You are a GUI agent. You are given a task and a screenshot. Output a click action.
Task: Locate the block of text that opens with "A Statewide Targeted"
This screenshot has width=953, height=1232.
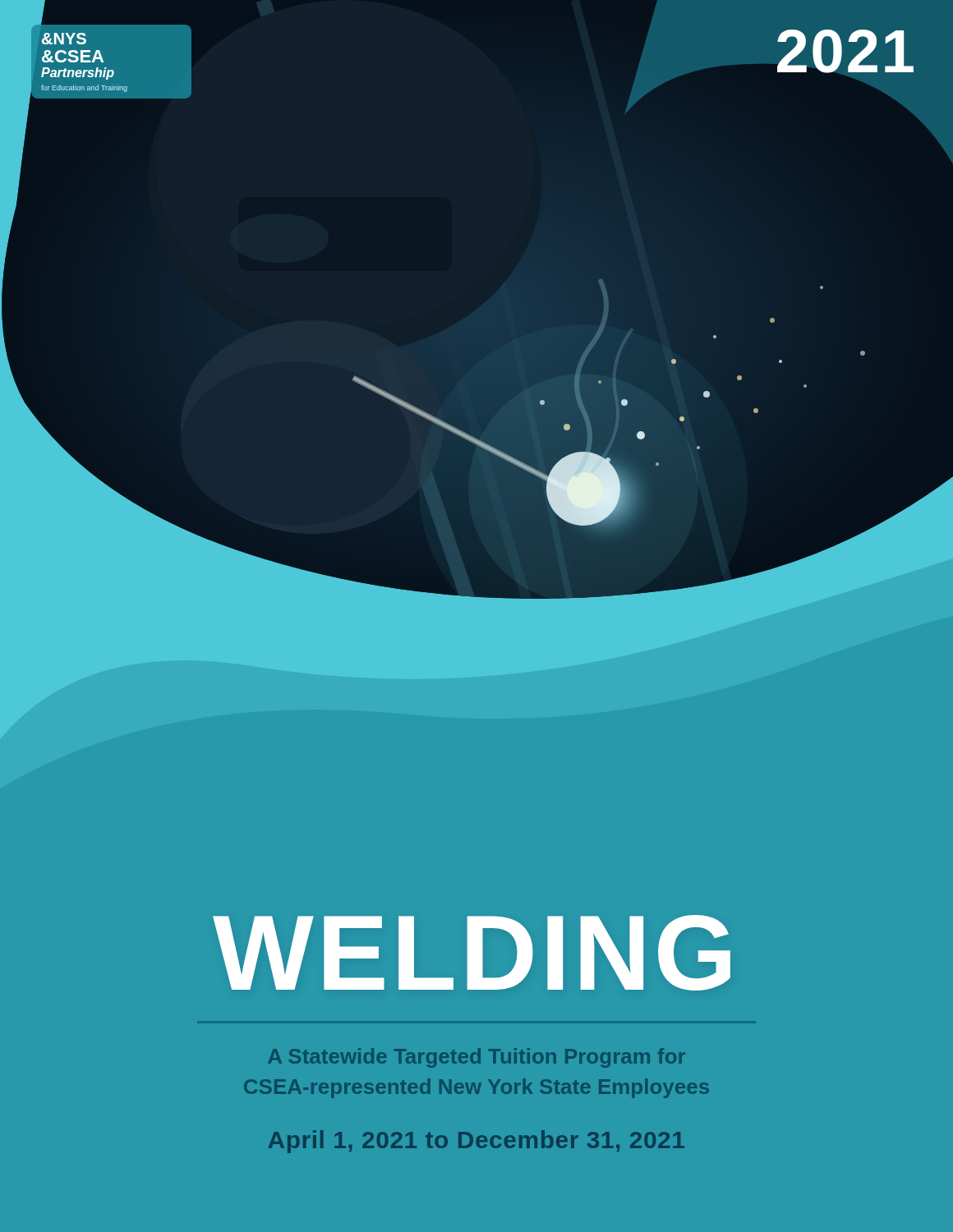476,1071
